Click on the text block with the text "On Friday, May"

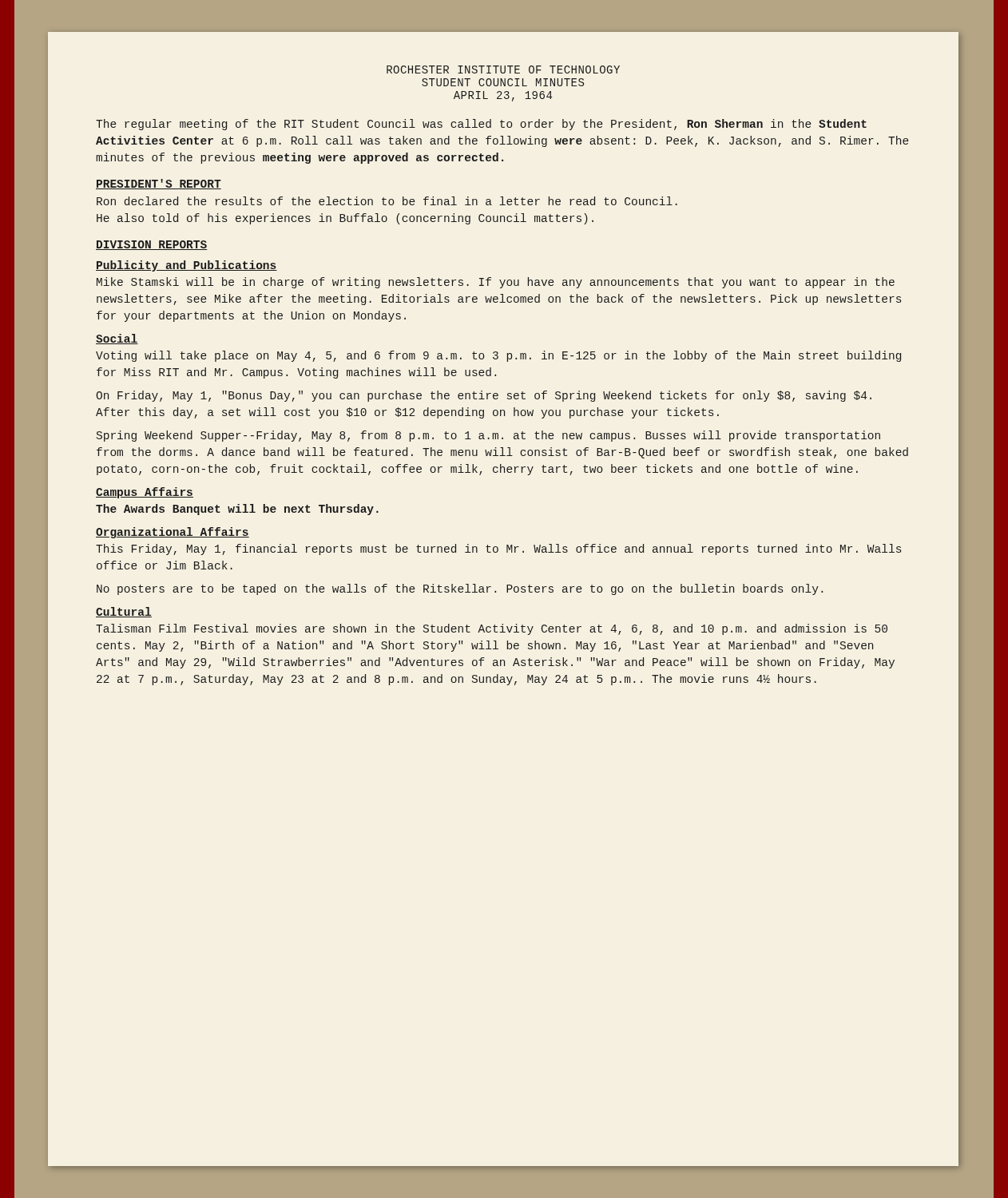click(x=503, y=405)
